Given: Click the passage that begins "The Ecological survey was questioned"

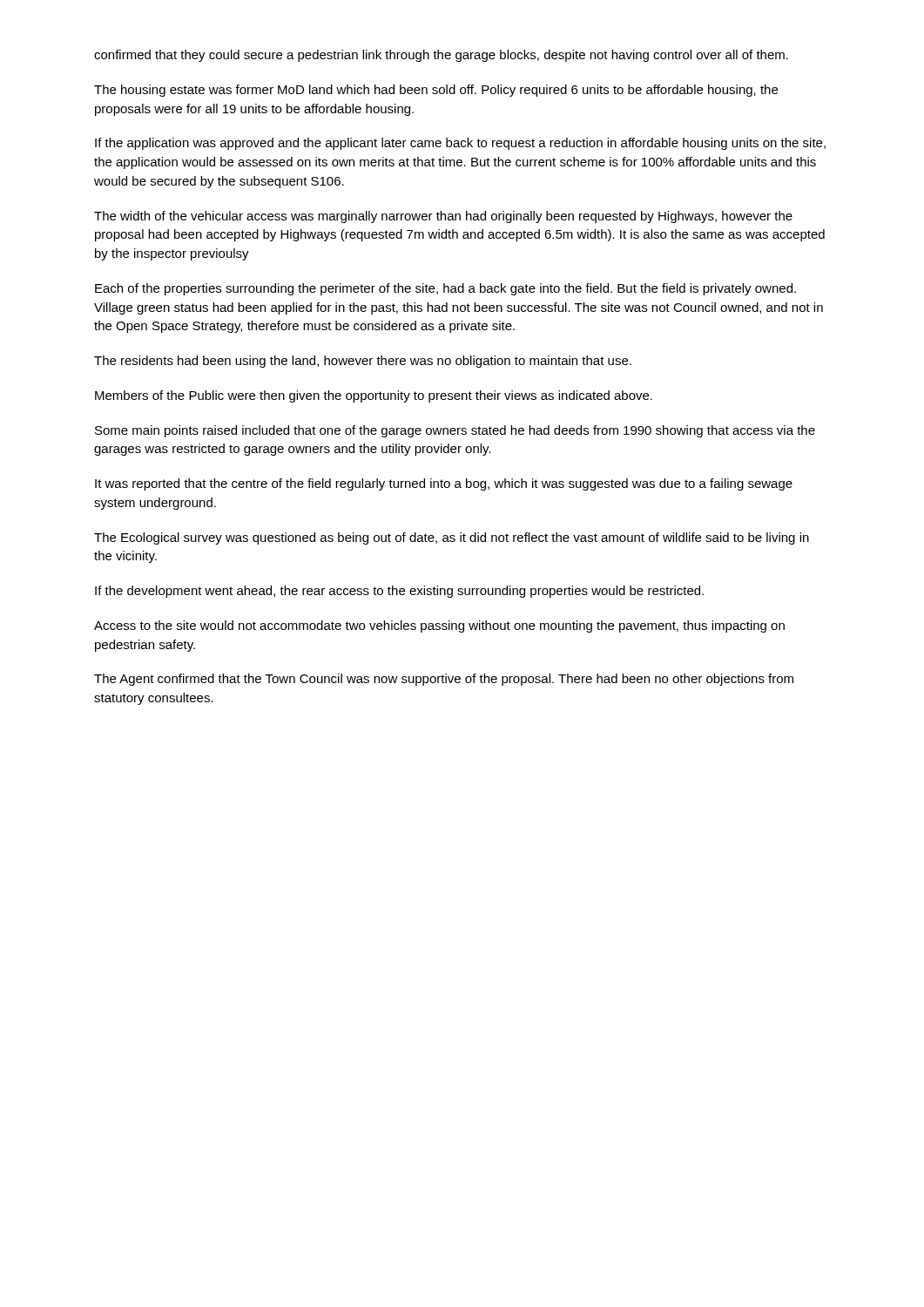Looking at the screenshot, I should coord(452,546).
